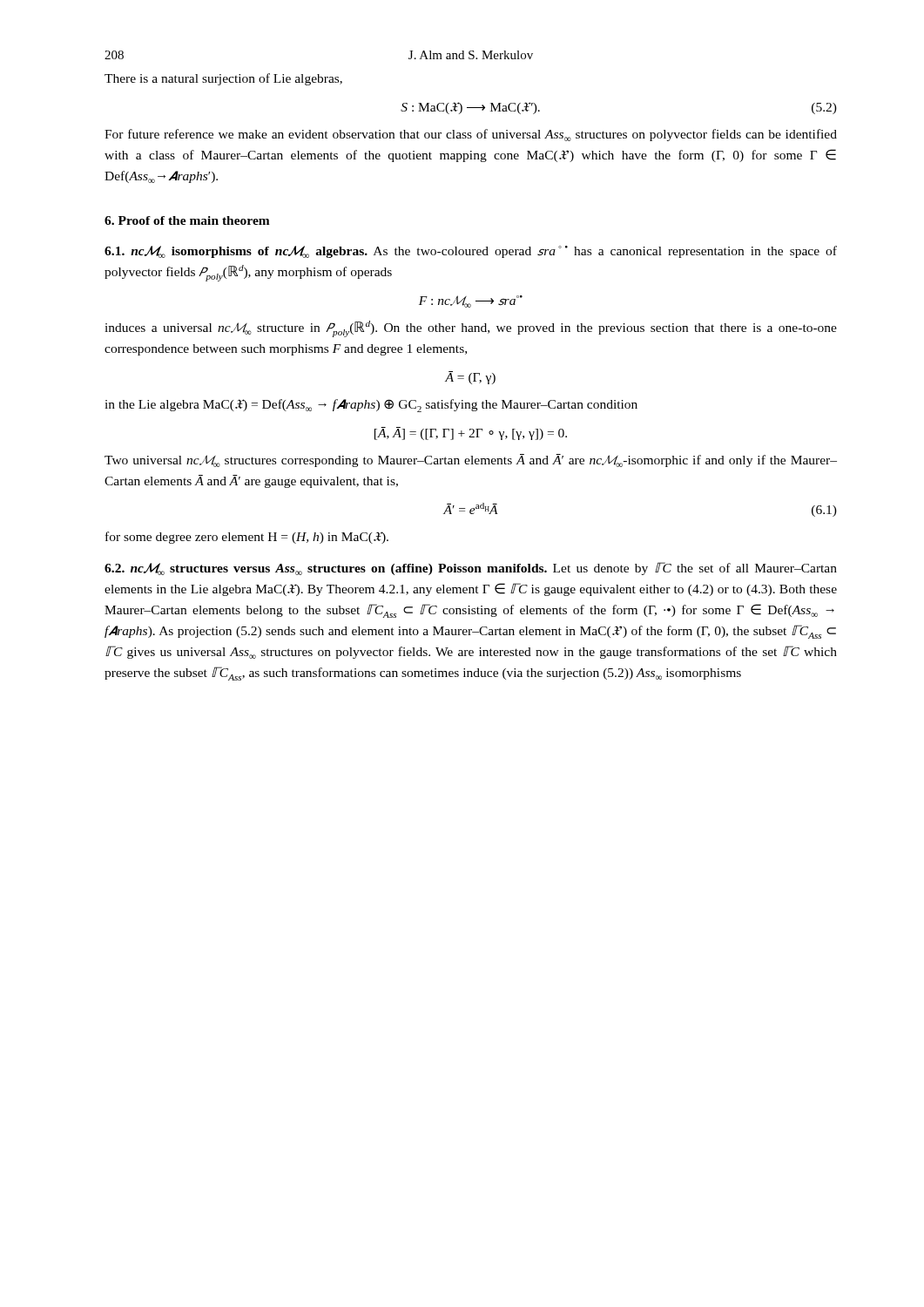Click the passage that begins "There is a natural"
The width and height of the screenshot is (924, 1307).
223,79
